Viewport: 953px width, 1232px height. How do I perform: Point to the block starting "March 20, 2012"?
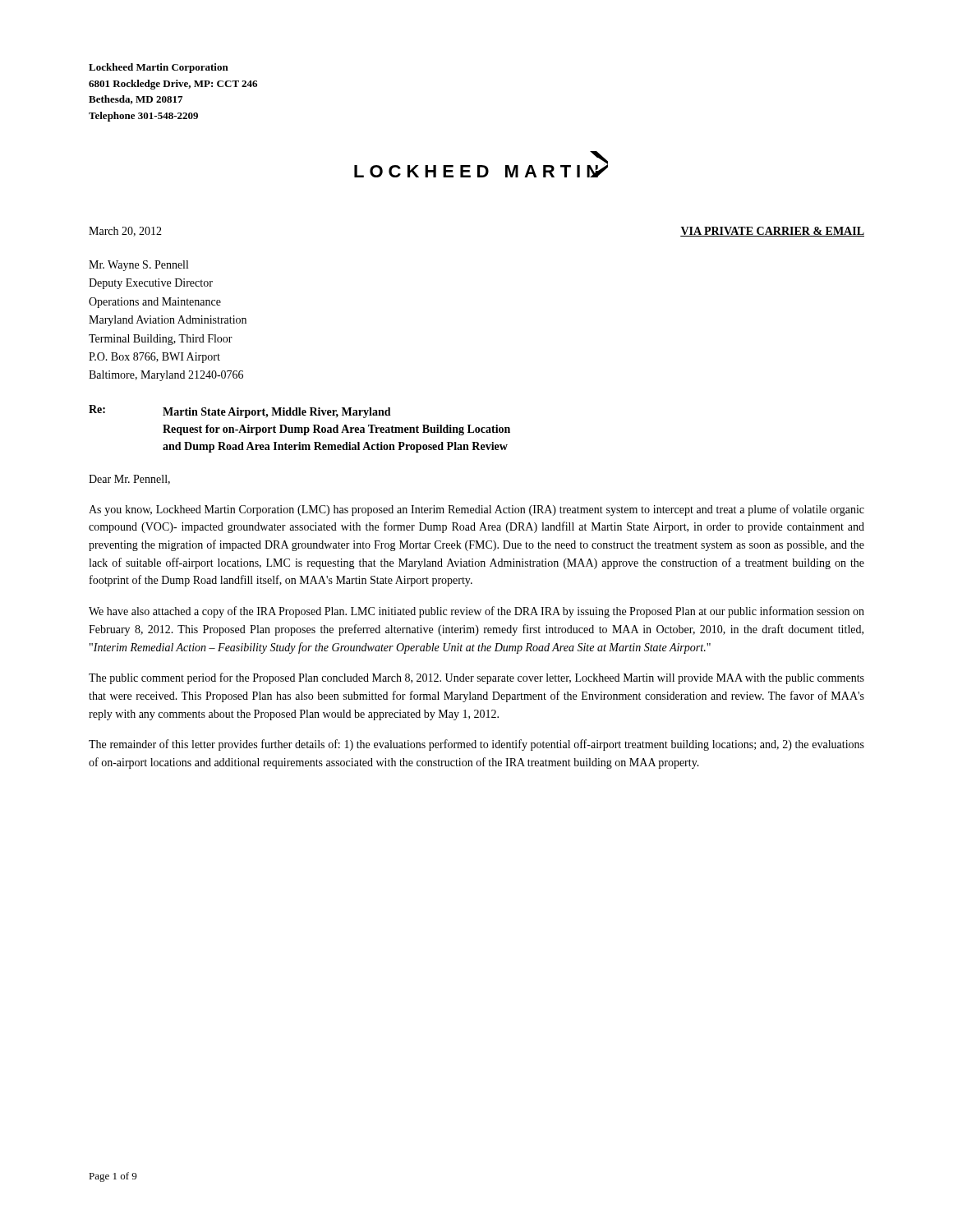125,231
